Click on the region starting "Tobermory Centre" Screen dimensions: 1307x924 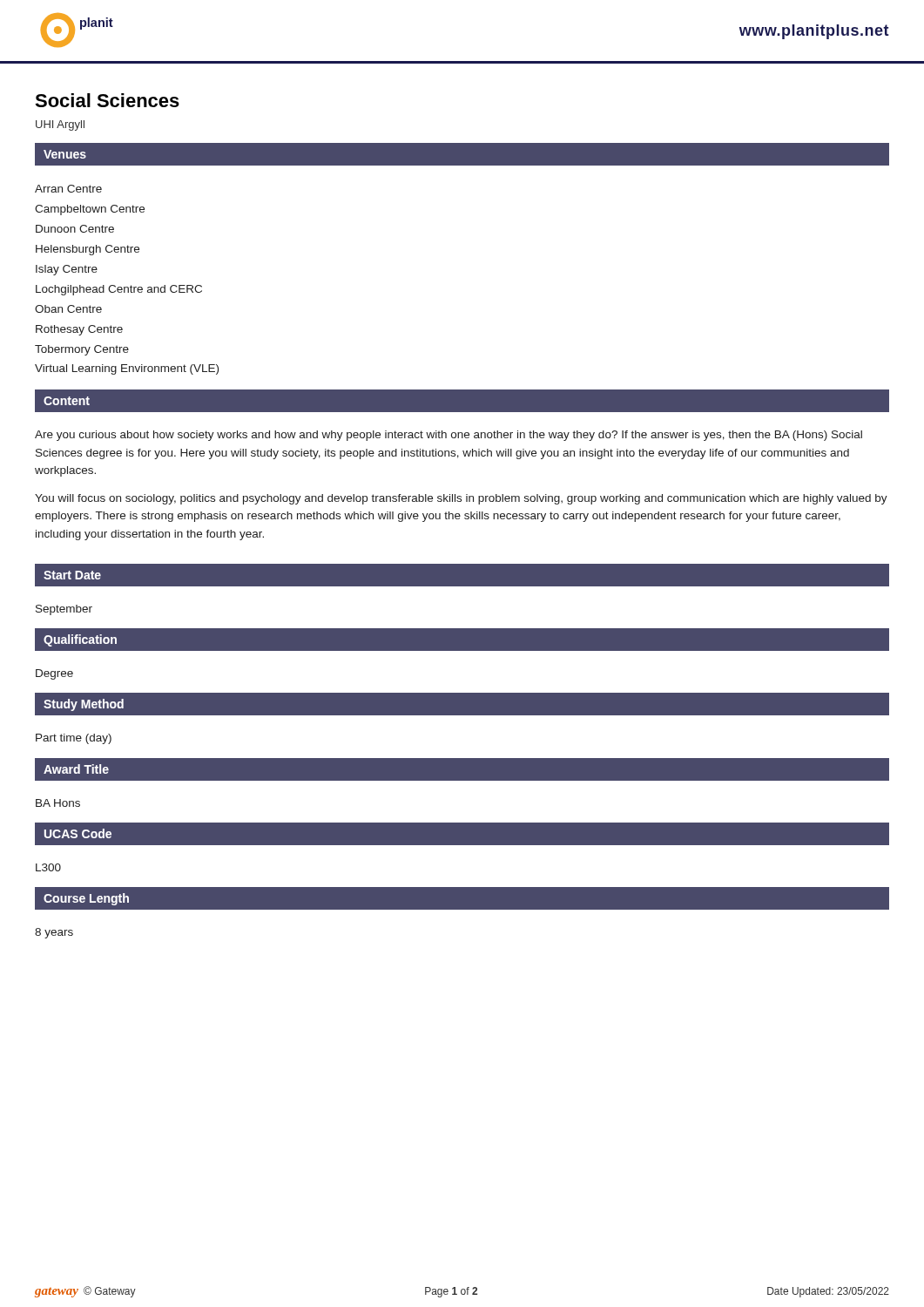pos(82,349)
